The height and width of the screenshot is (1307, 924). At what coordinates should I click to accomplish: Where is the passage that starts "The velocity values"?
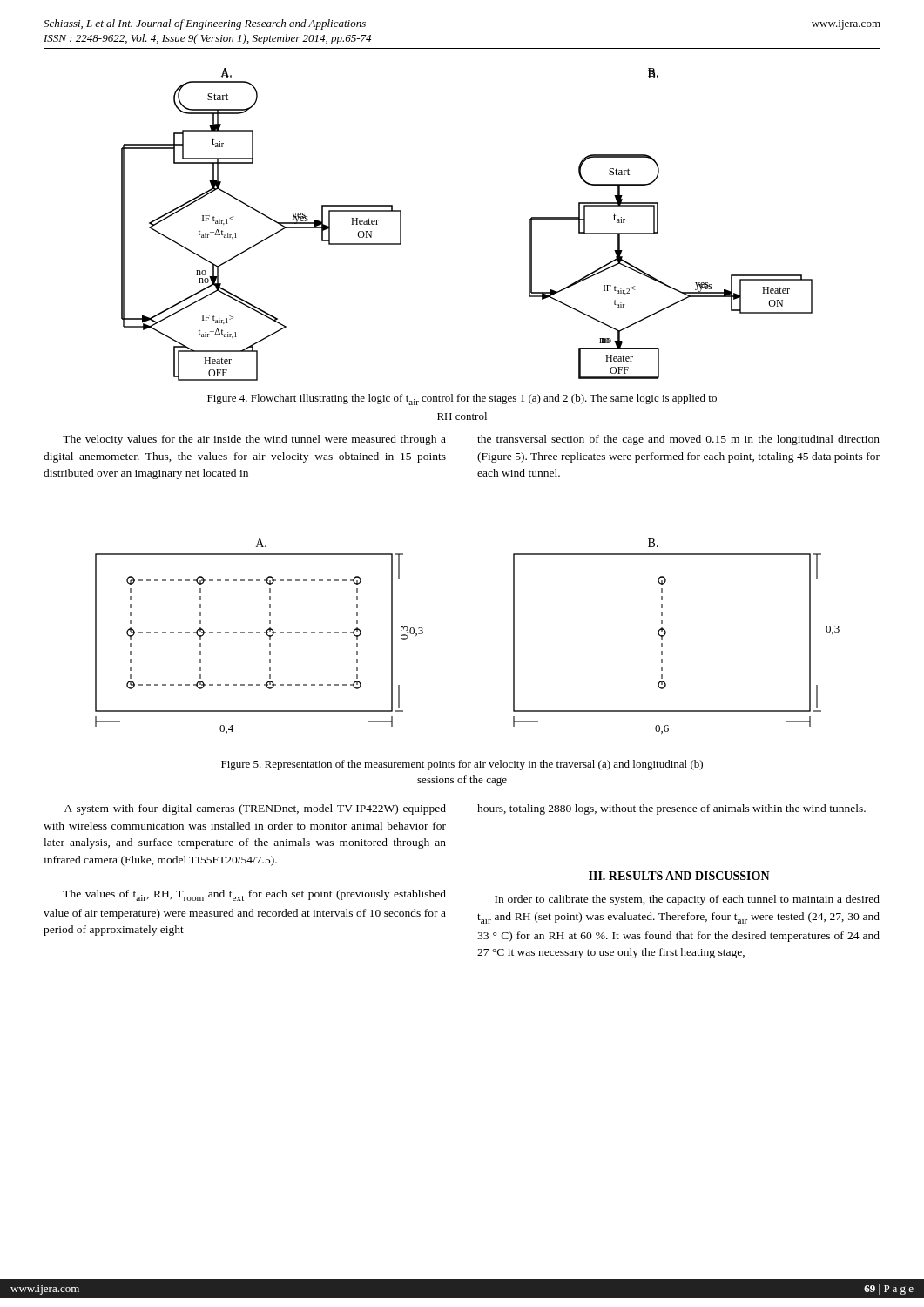click(x=245, y=456)
